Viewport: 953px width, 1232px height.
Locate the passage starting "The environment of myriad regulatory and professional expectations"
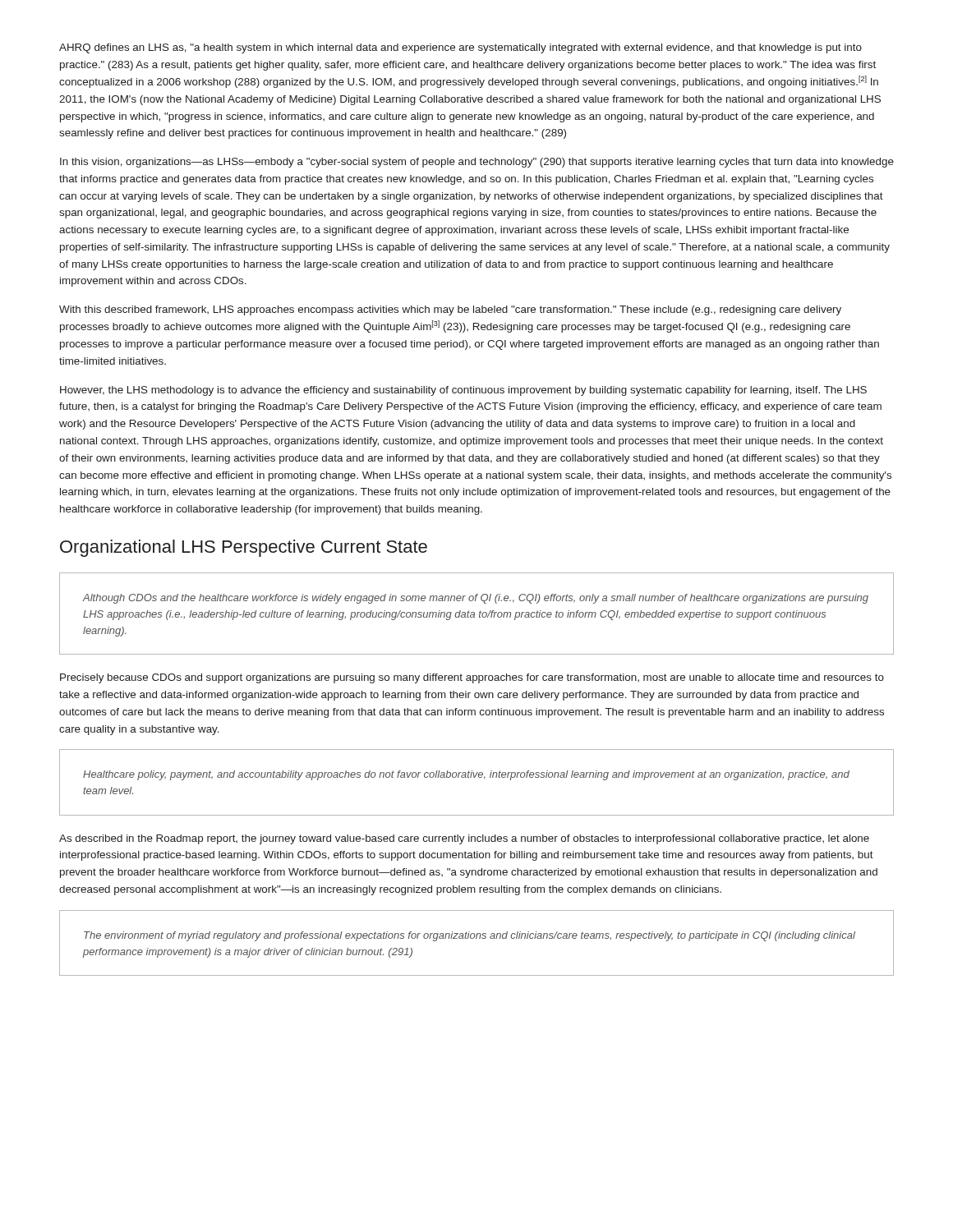click(x=469, y=943)
